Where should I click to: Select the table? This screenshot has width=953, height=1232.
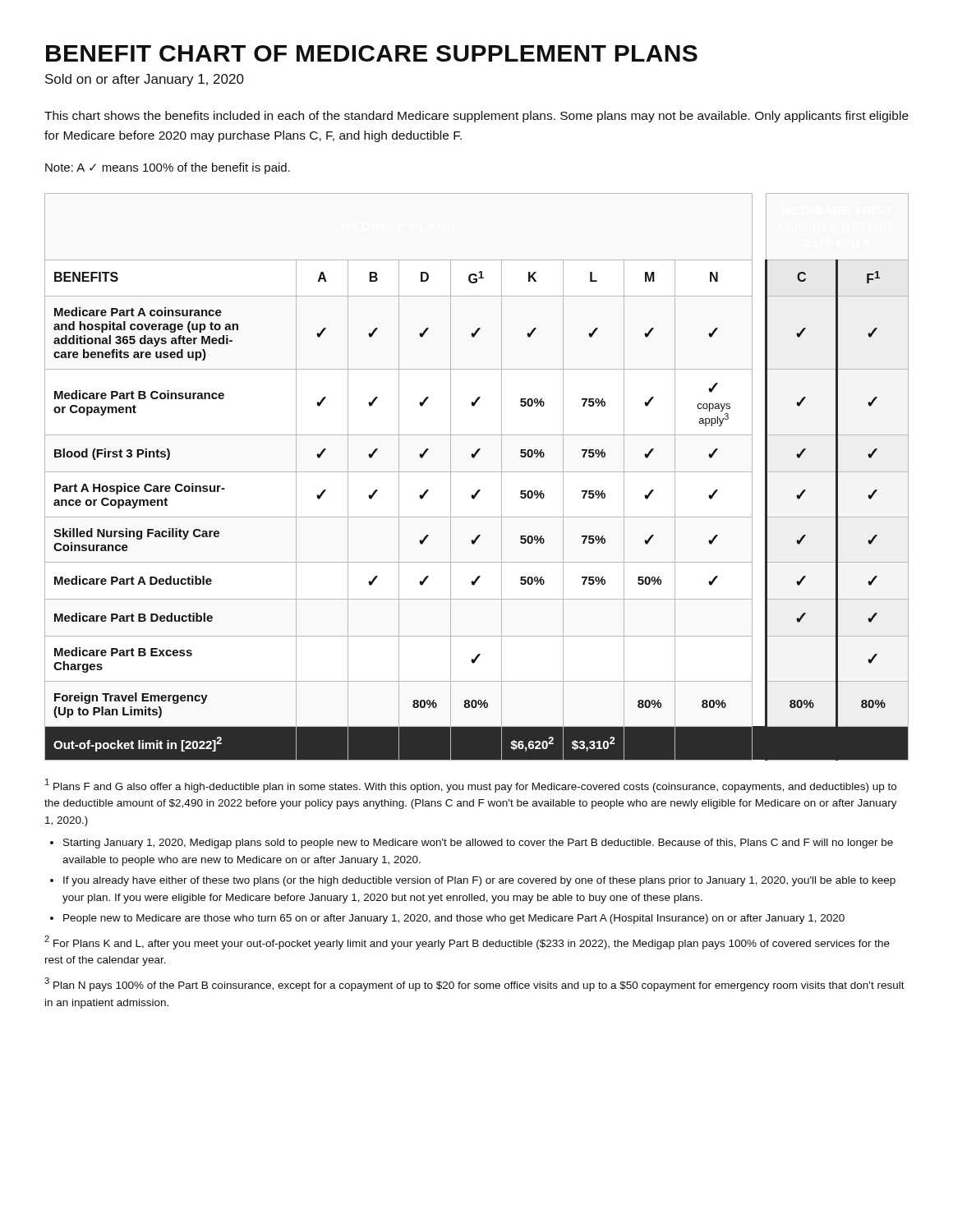tap(476, 477)
